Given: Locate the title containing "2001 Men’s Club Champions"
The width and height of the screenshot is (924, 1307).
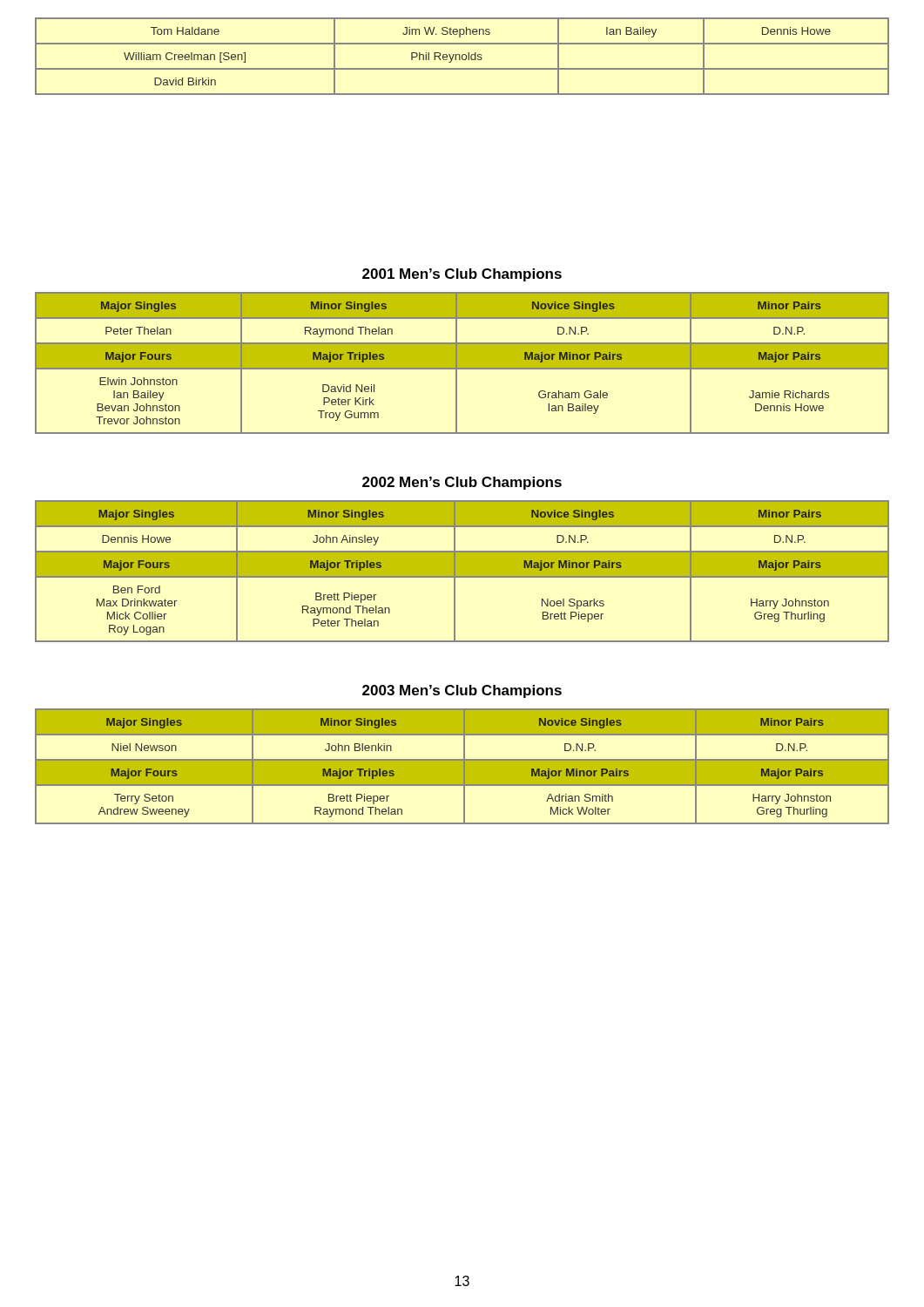Looking at the screenshot, I should point(462,274).
